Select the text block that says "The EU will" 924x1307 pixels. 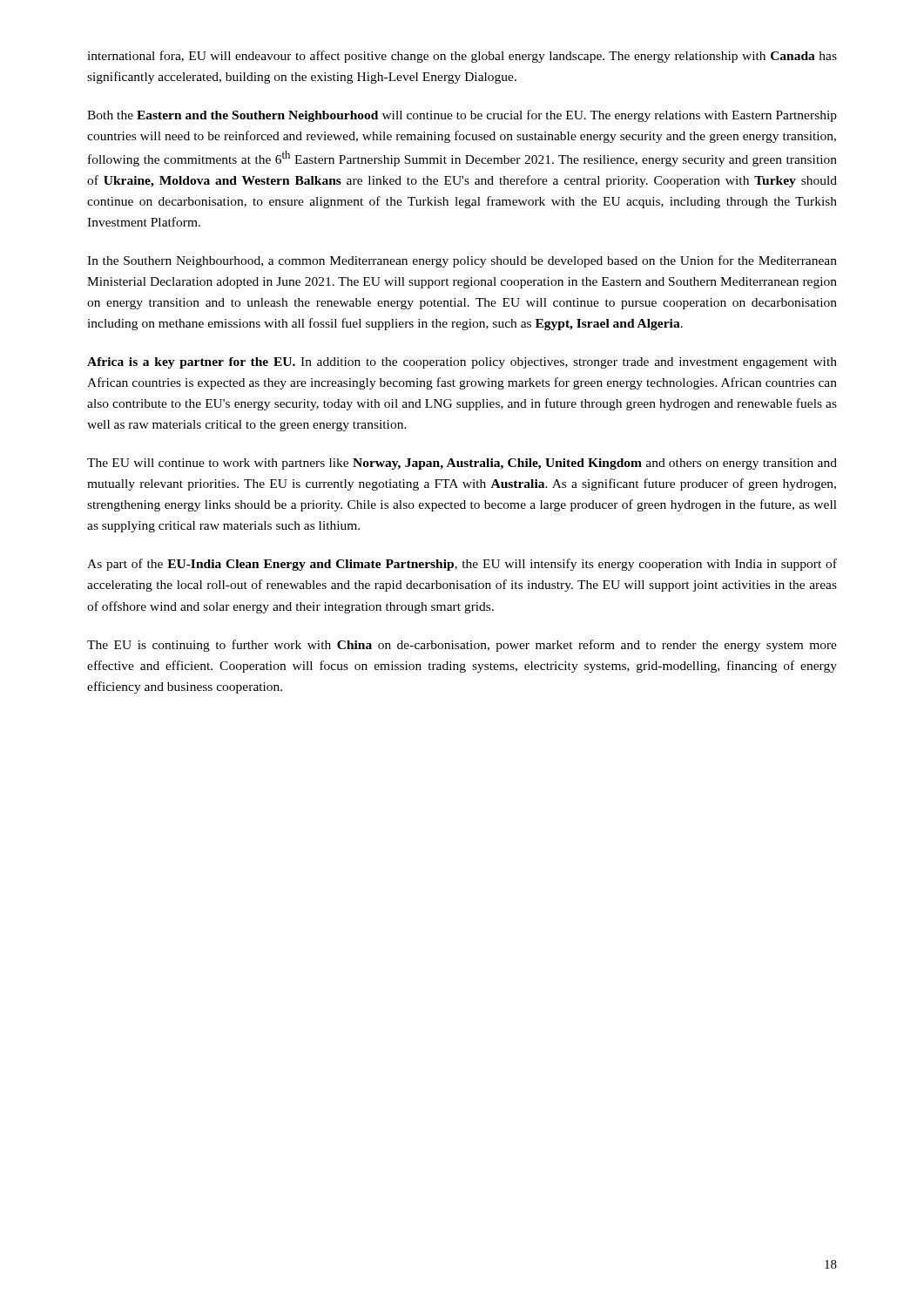coord(462,494)
